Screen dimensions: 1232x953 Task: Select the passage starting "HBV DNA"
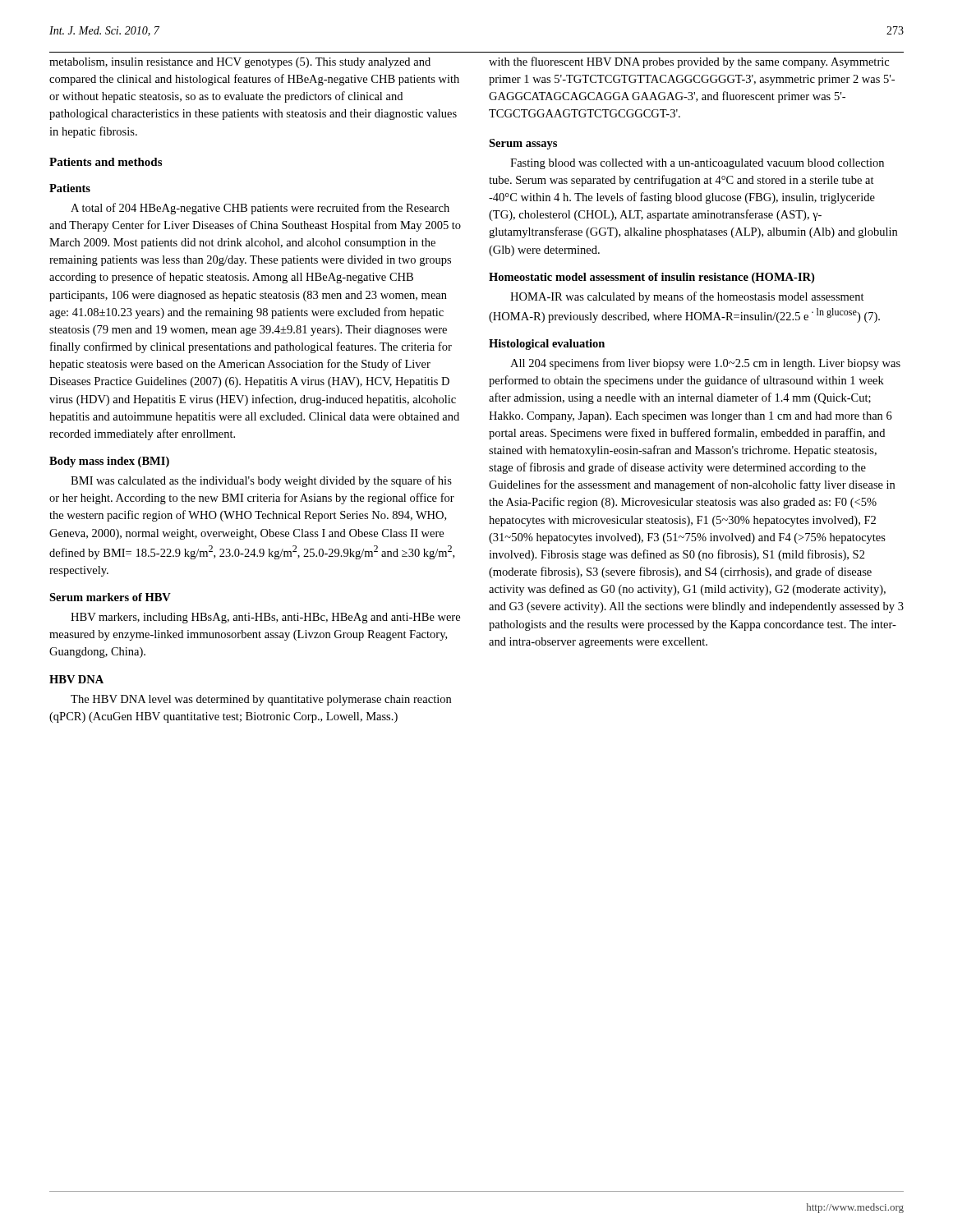[76, 679]
